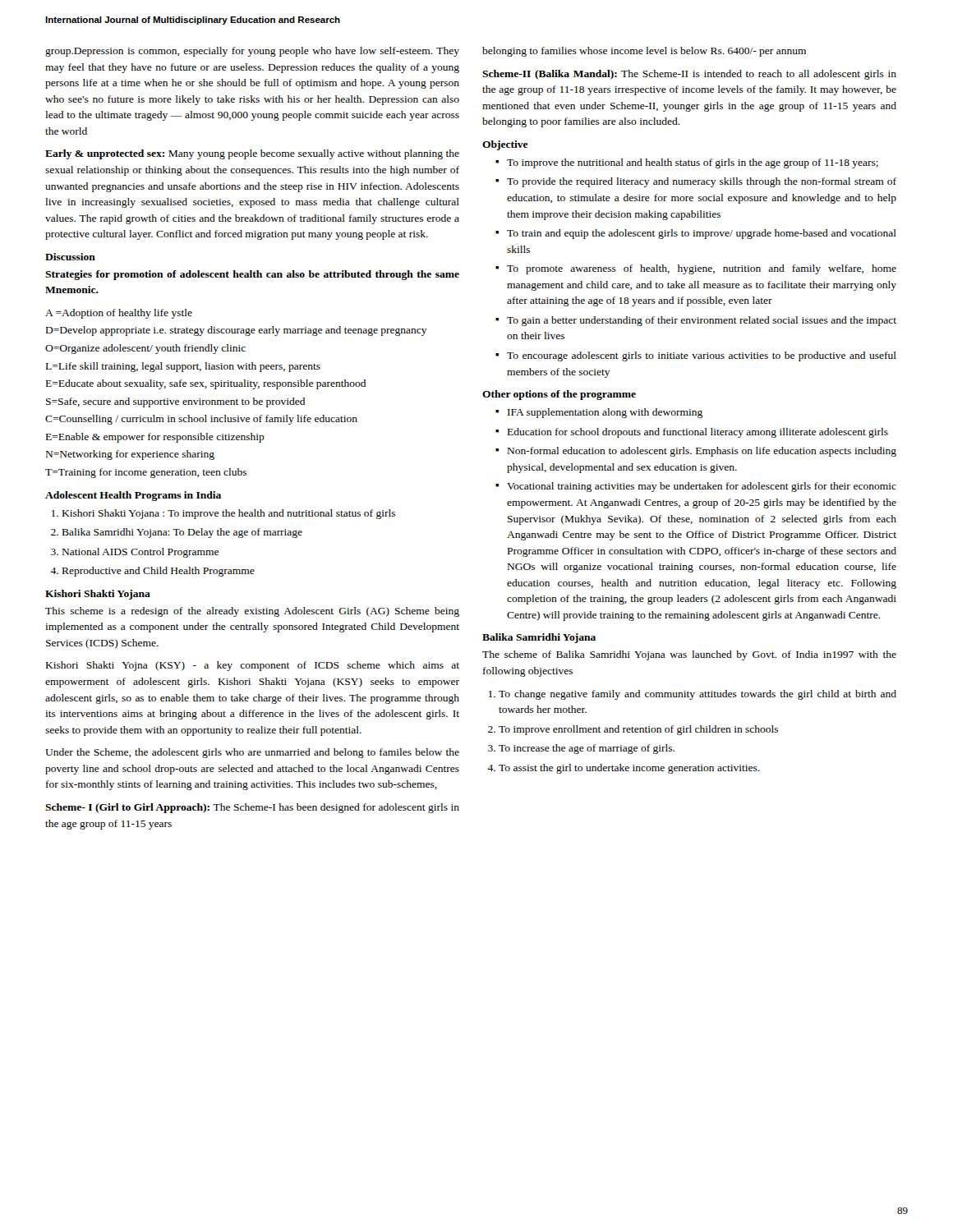Locate the block of text that opens with "Kishori Shakti Yojna (KSY) - a key component"
The width and height of the screenshot is (953, 1232).
(x=252, y=698)
